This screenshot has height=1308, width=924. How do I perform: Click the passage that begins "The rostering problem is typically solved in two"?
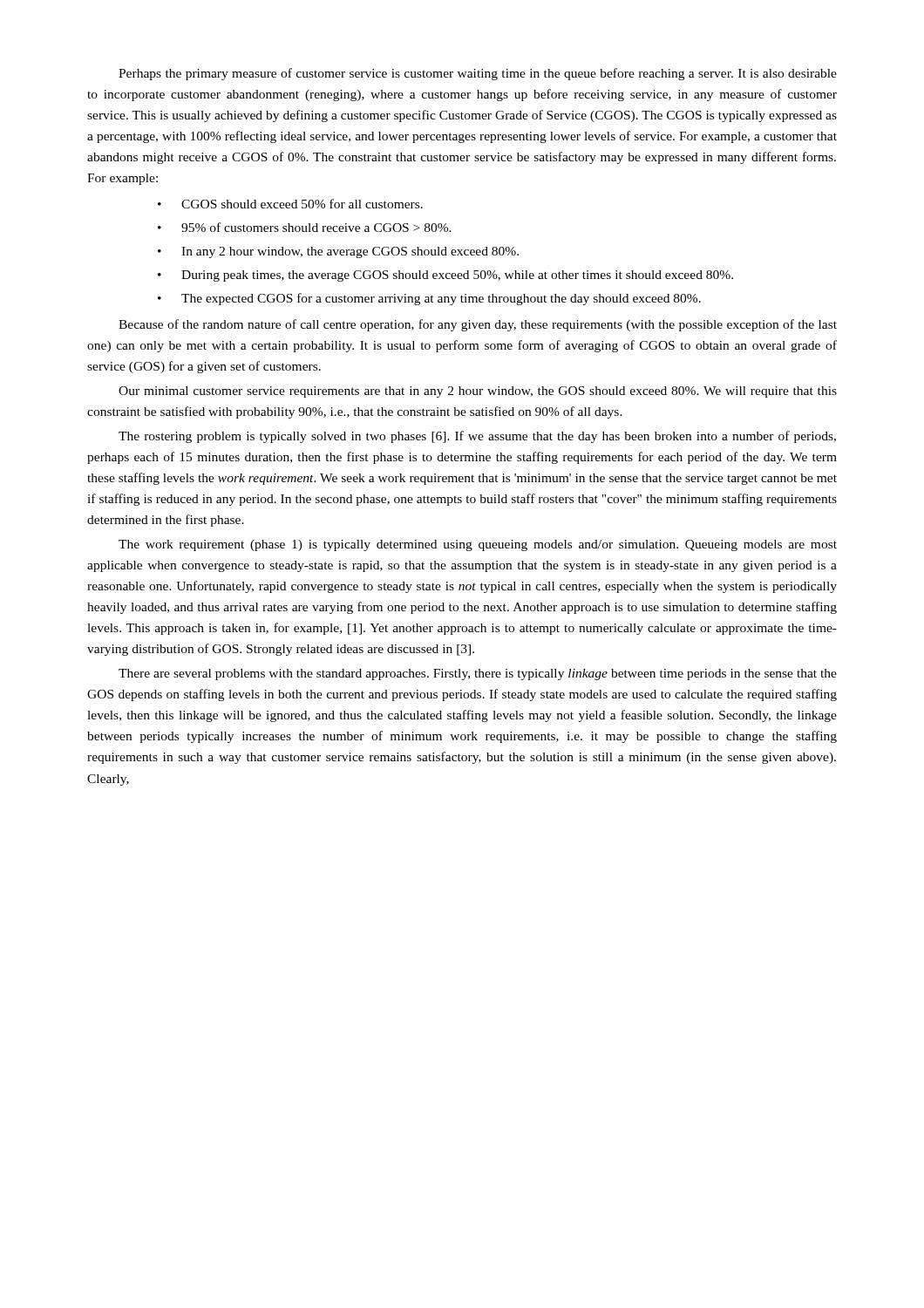click(x=462, y=478)
